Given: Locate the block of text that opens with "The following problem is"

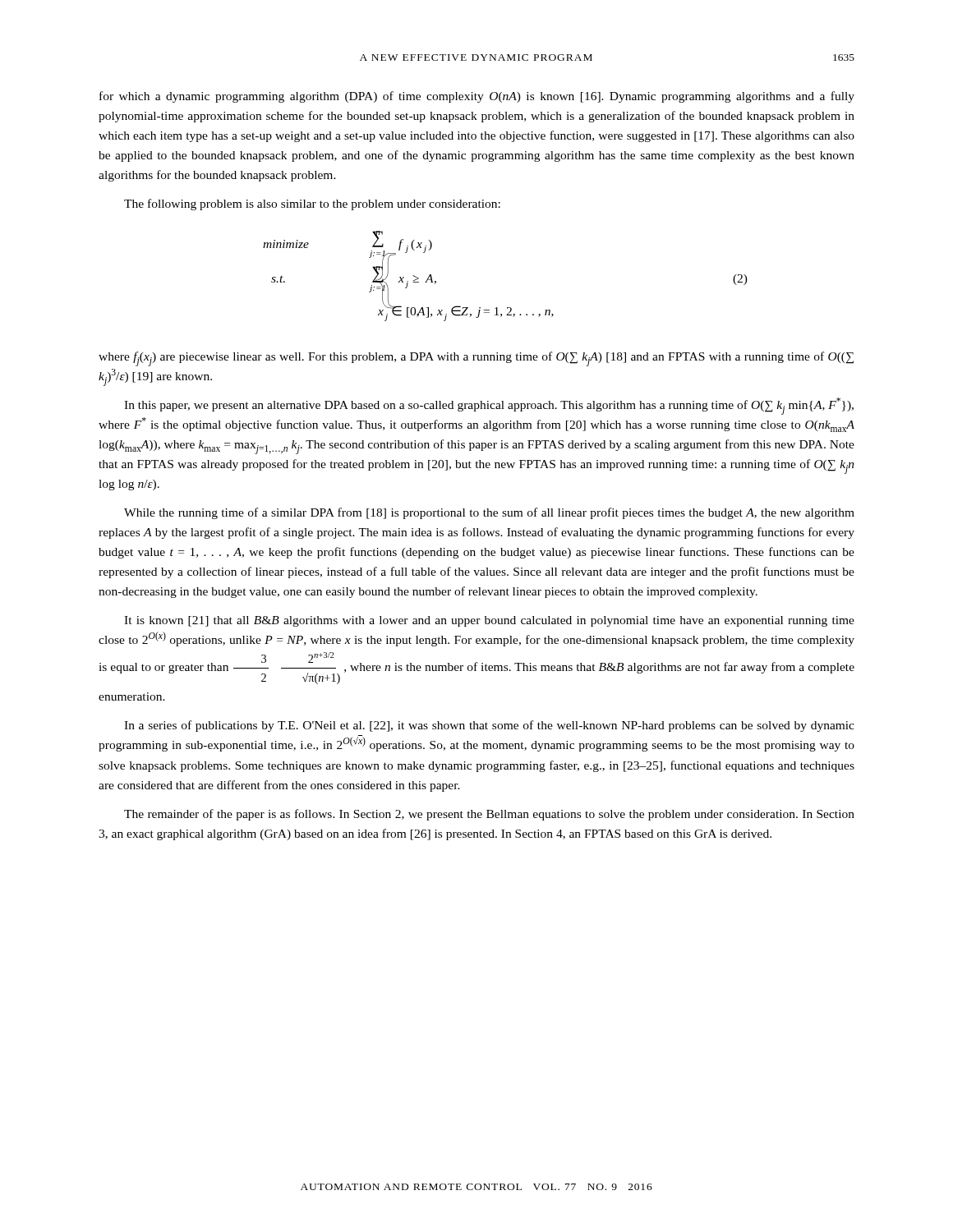Looking at the screenshot, I should [313, 203].
